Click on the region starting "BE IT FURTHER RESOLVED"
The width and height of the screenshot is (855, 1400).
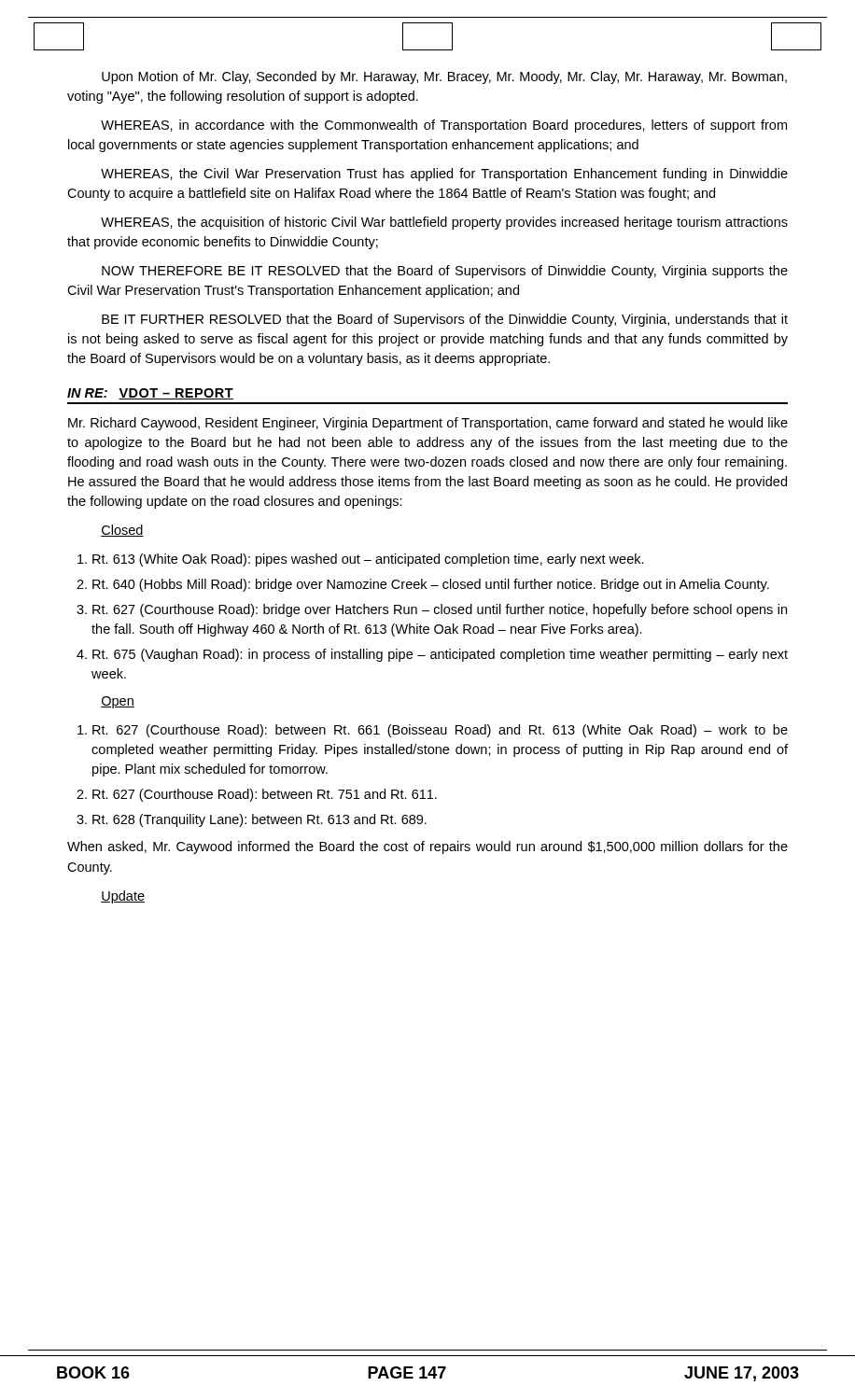[x=428, y=339]
